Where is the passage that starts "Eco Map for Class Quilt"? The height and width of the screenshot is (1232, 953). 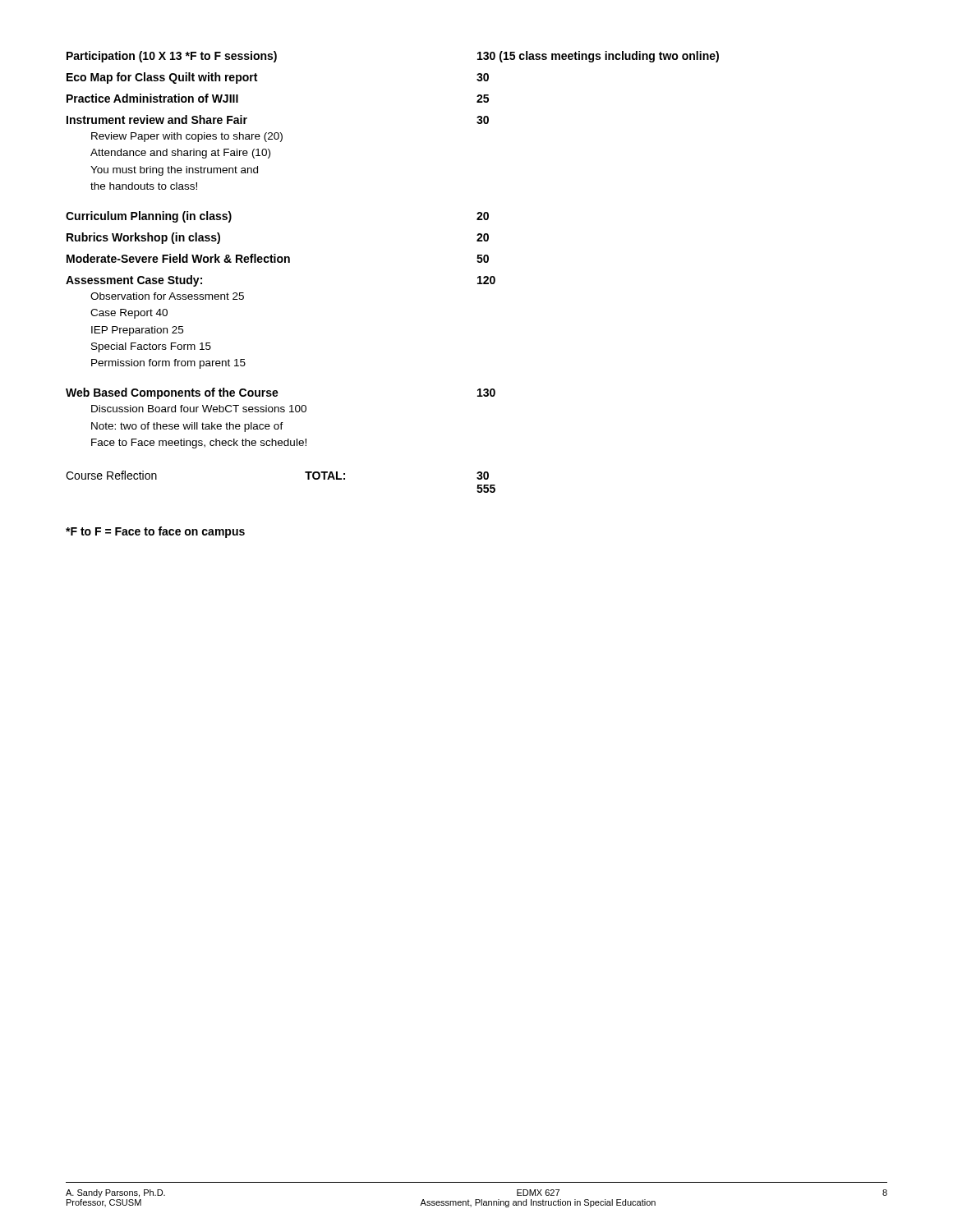pyautogui.click(x=476, y=77)
